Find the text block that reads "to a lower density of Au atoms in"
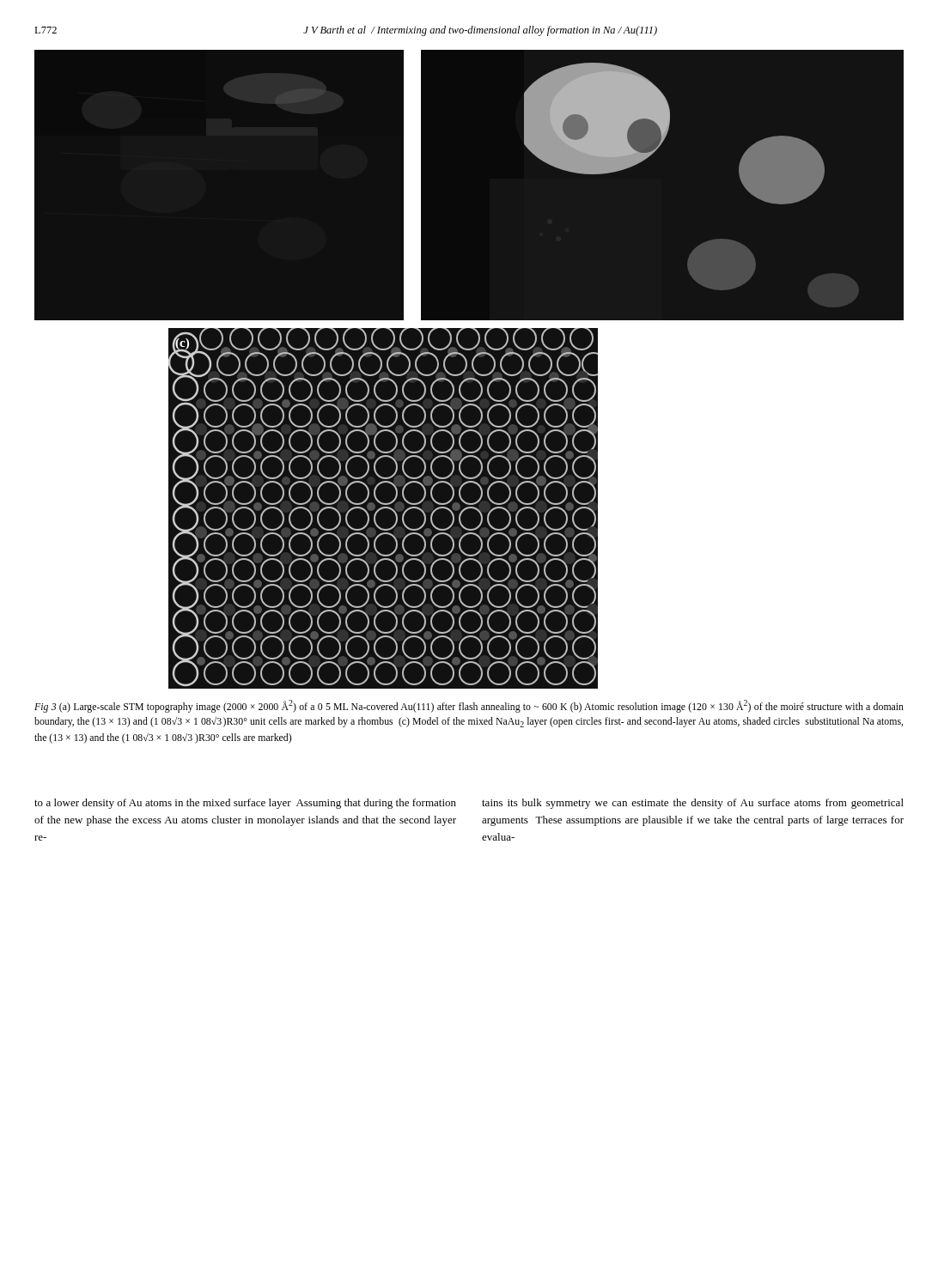This screenshot has height=1288, width=938. pos(245,820)
